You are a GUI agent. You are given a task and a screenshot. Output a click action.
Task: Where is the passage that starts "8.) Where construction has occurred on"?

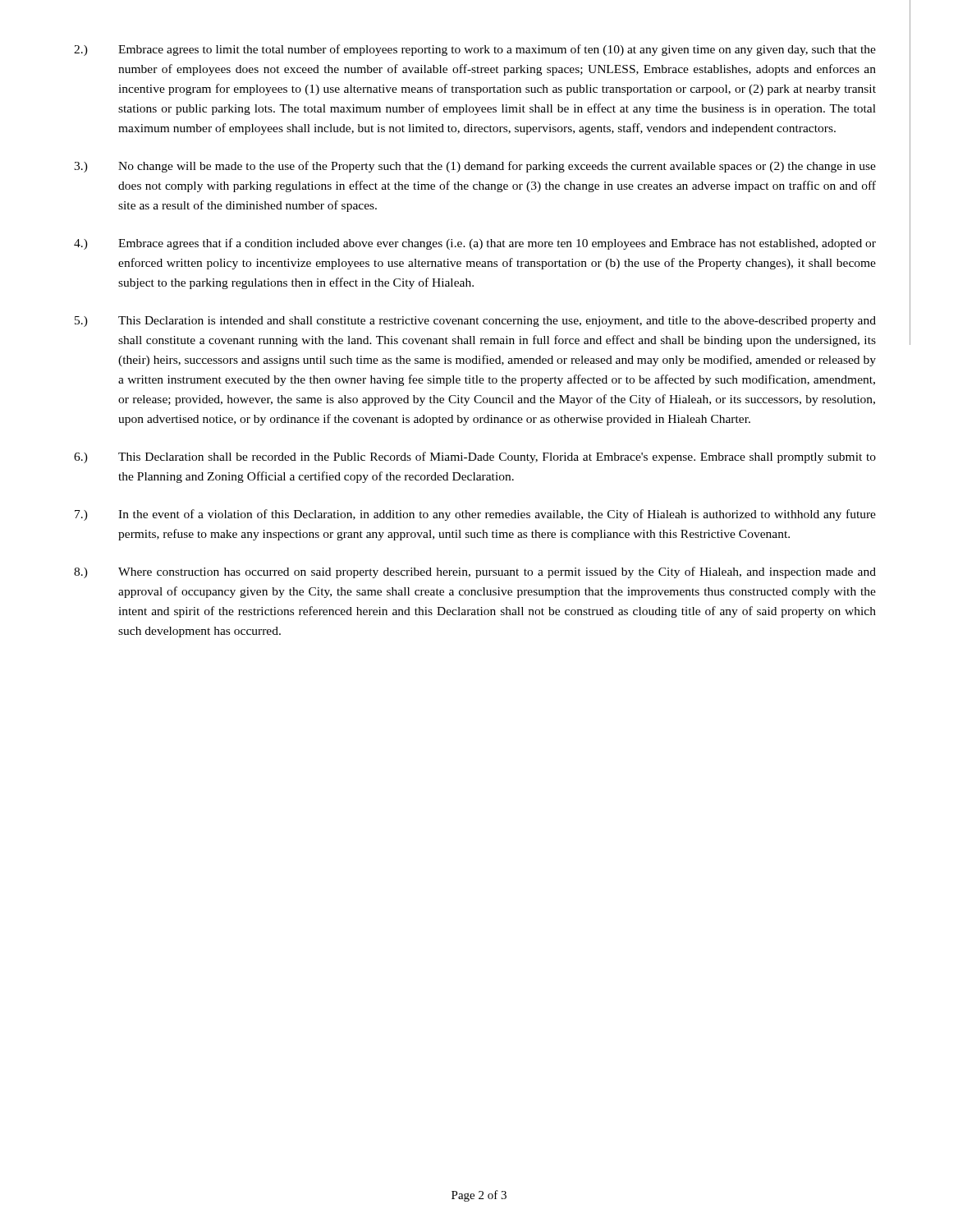pos(475,602)
